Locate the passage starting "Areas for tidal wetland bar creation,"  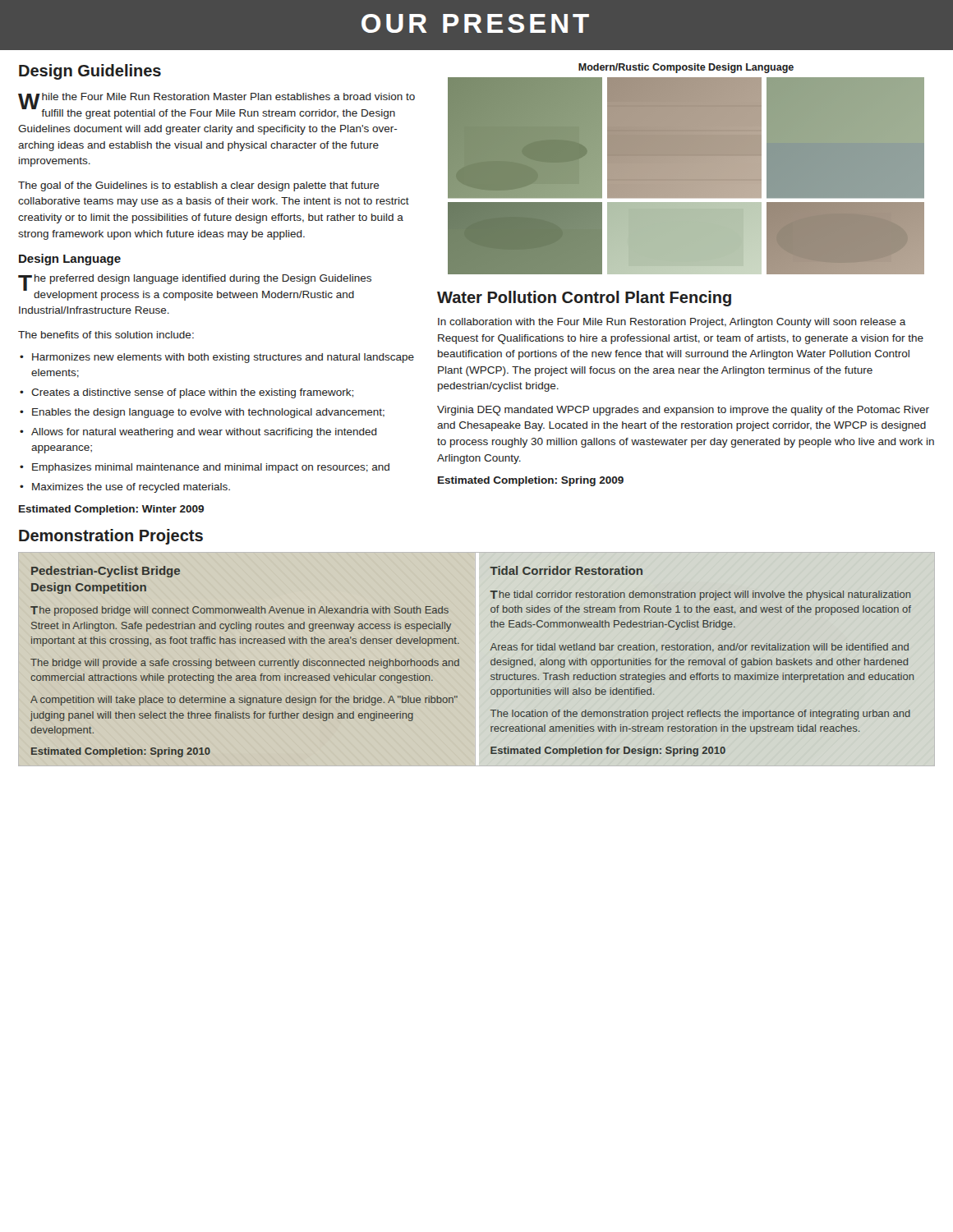(702, 669)
